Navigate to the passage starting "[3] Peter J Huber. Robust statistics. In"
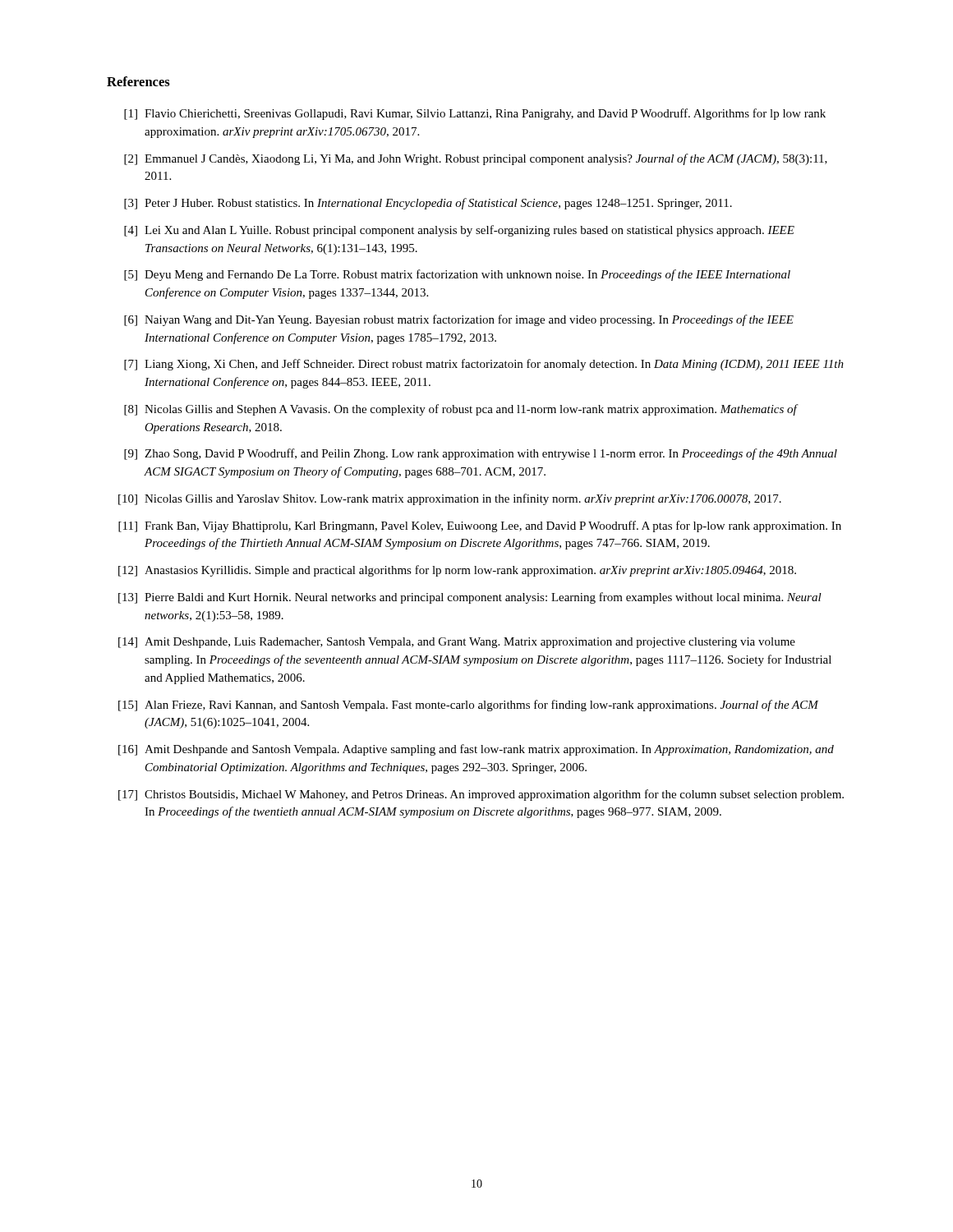Screen dimensions: 1232x953 476,204
